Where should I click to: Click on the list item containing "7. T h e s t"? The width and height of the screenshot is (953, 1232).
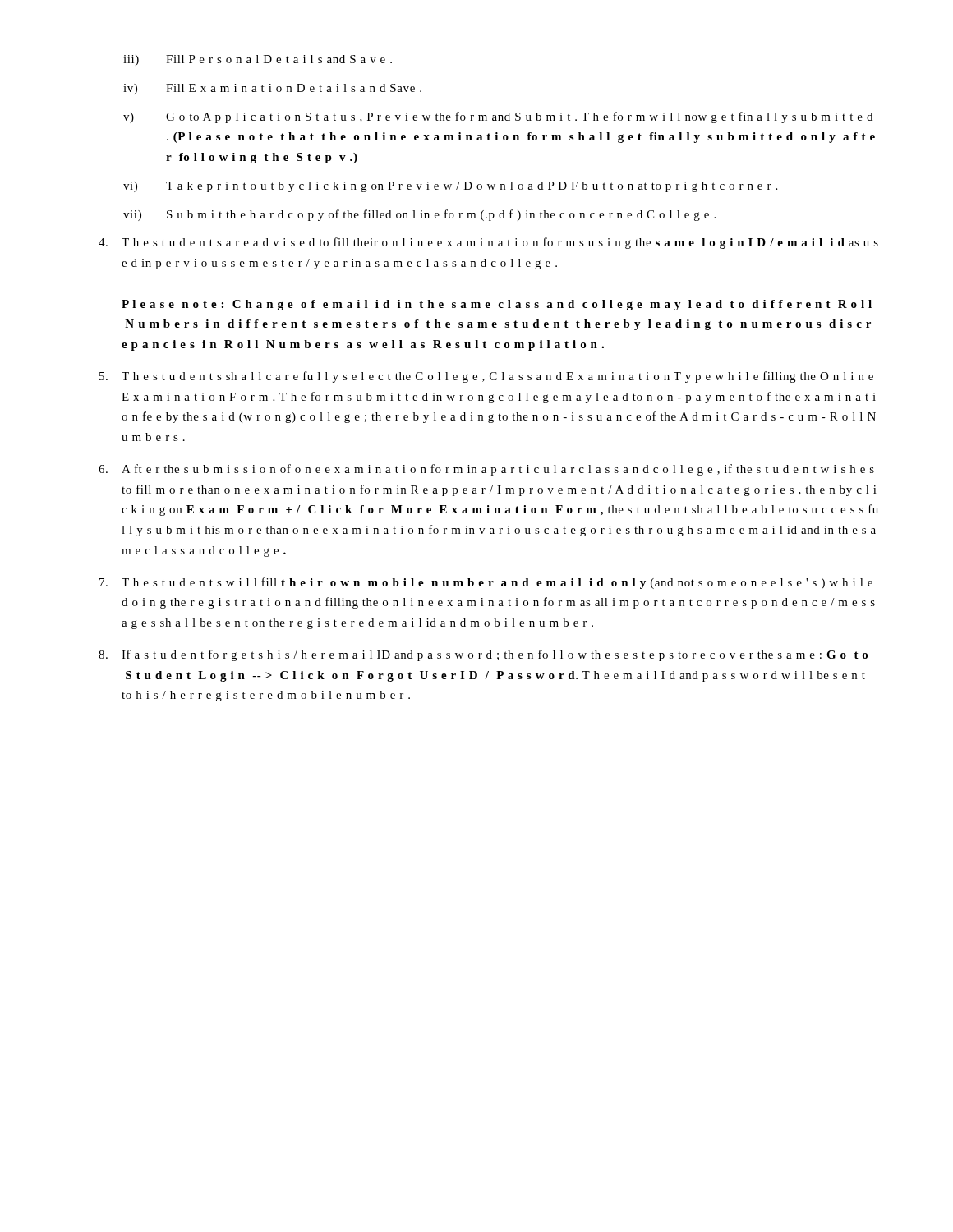(489, 603)
